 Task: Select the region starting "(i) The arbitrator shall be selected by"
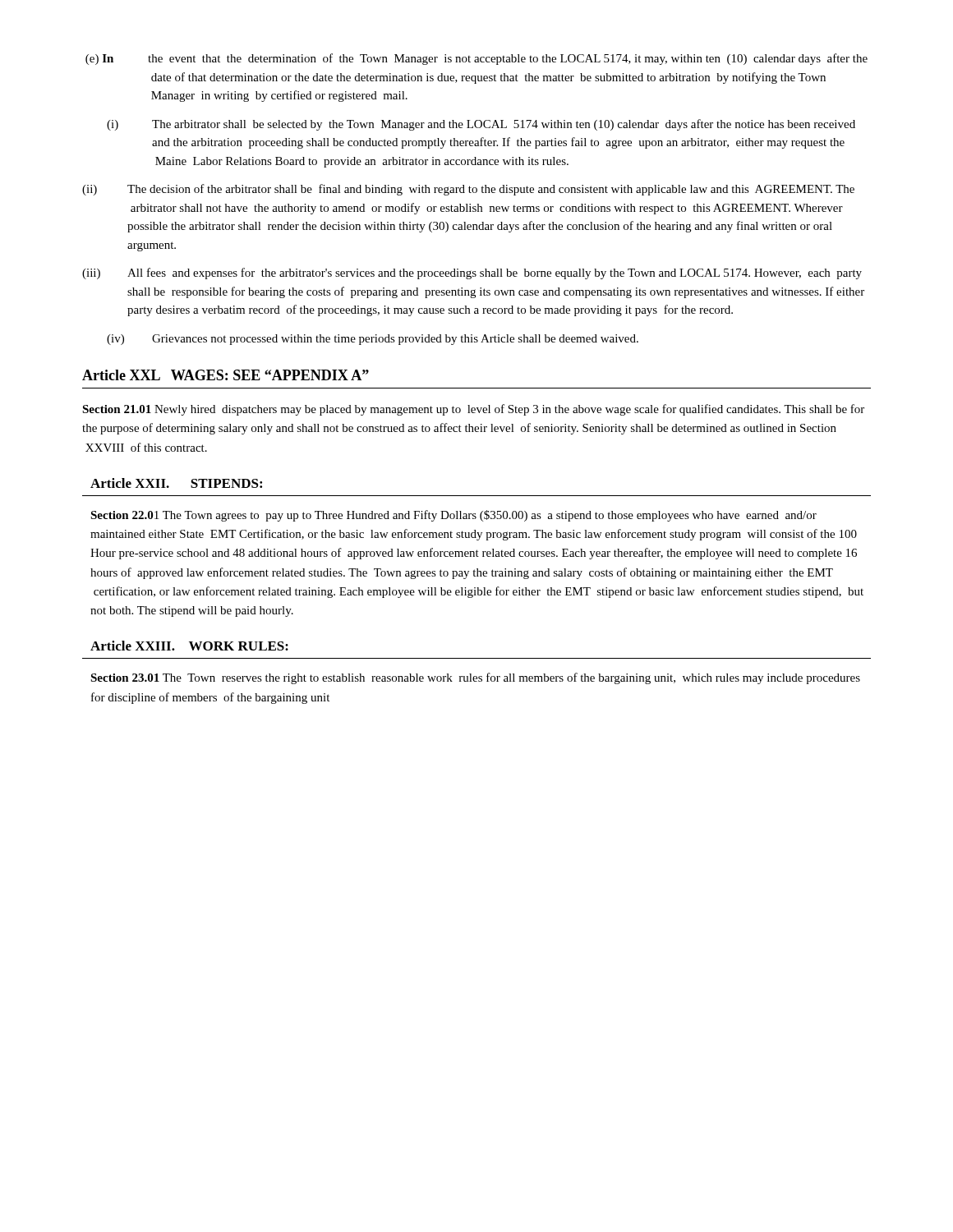pos(489,142)
